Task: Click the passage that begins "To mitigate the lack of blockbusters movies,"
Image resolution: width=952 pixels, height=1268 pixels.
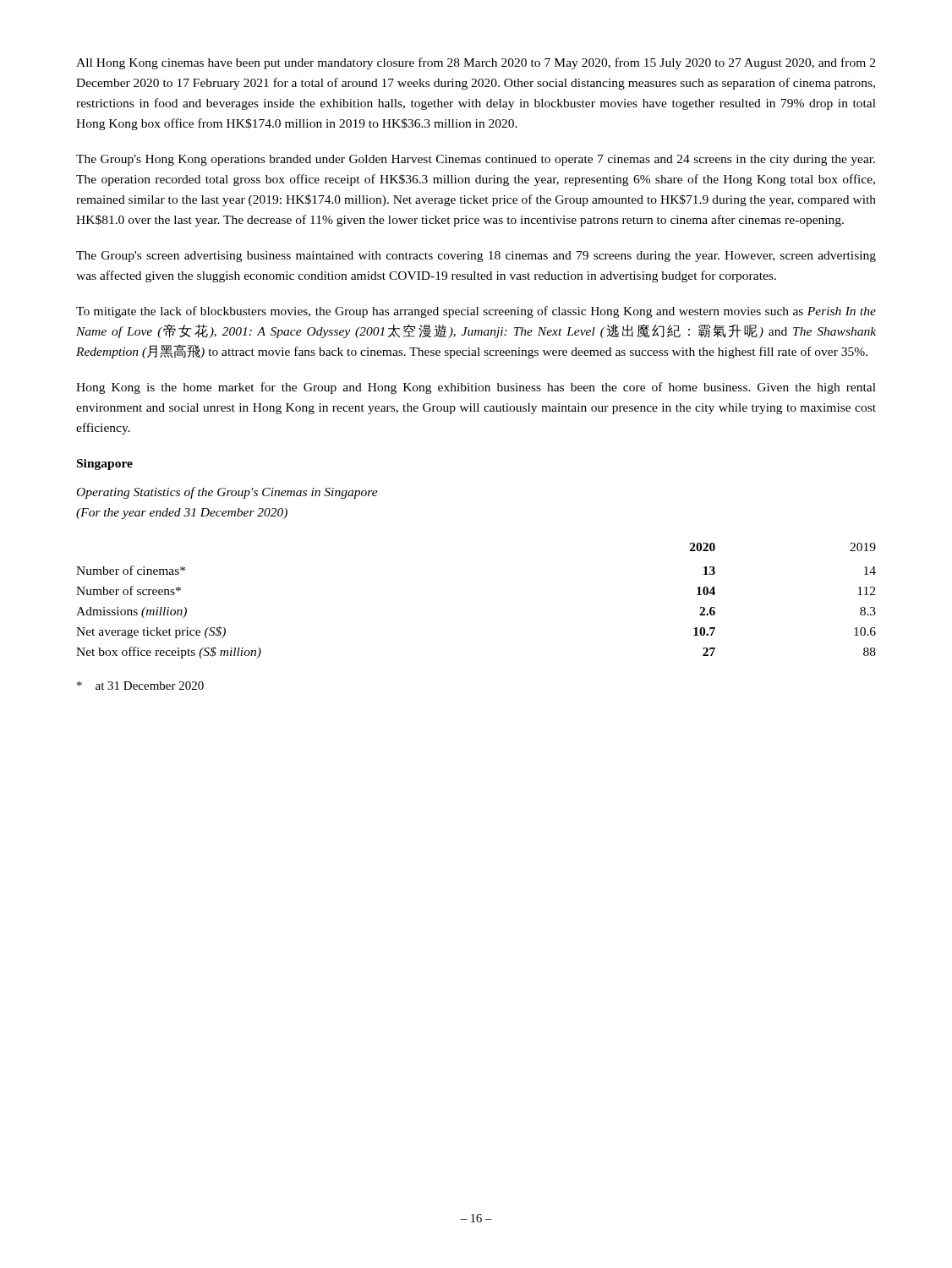Action: point(476,332)
